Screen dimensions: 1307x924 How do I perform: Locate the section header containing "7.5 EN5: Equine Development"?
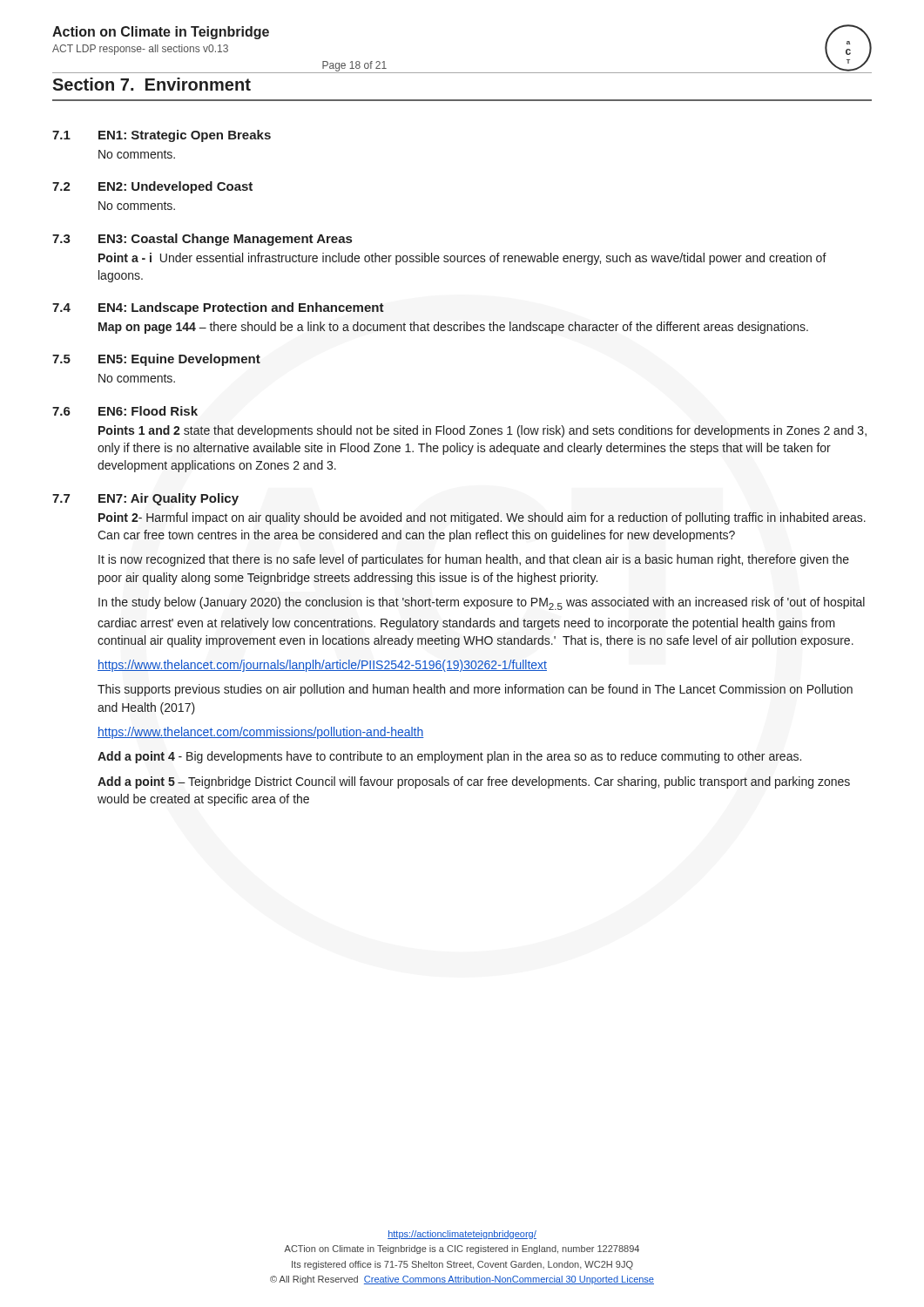pyautogui.click(x=156, y=360)
